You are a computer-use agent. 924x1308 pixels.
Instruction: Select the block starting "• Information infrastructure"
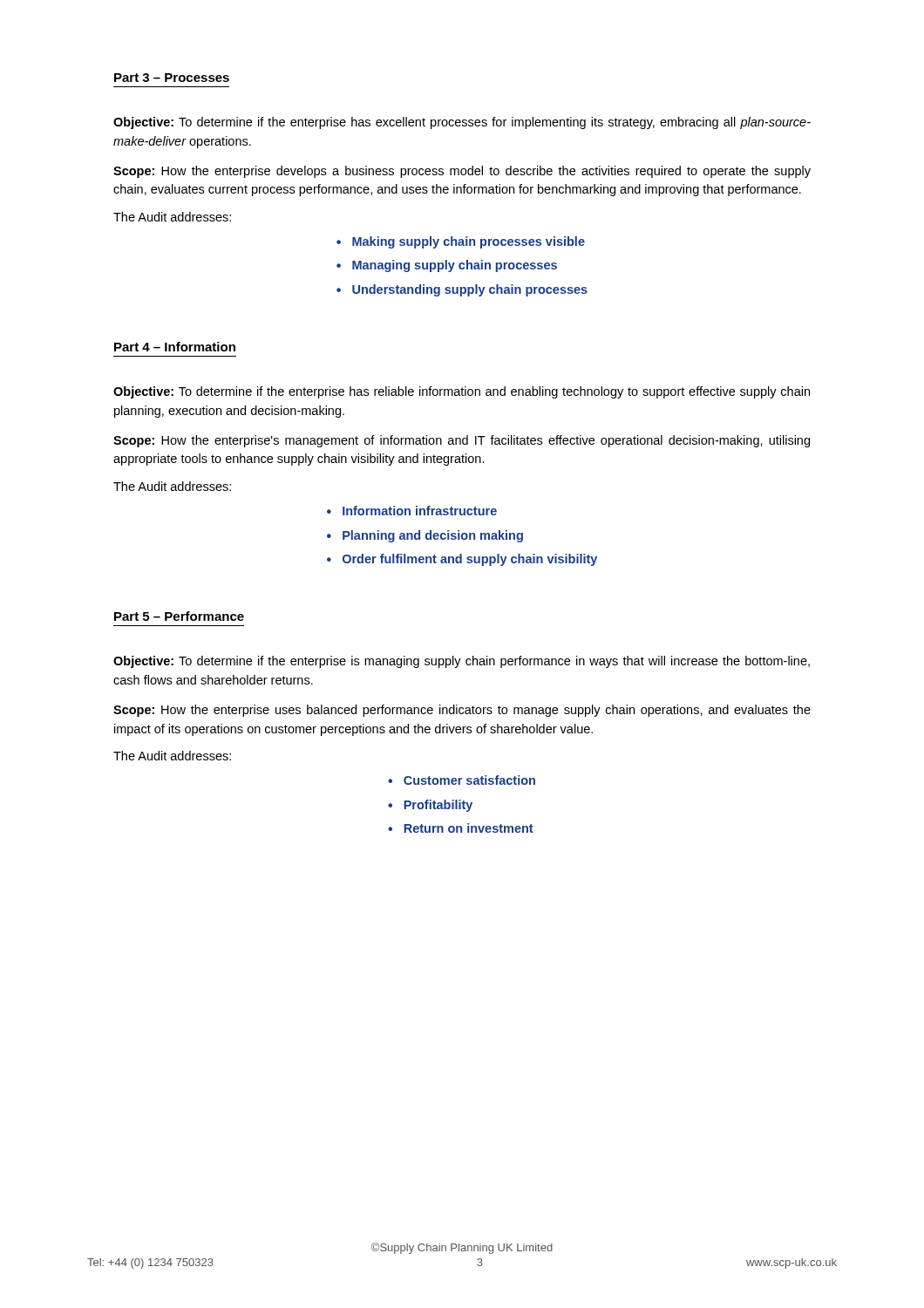[412, 512]
